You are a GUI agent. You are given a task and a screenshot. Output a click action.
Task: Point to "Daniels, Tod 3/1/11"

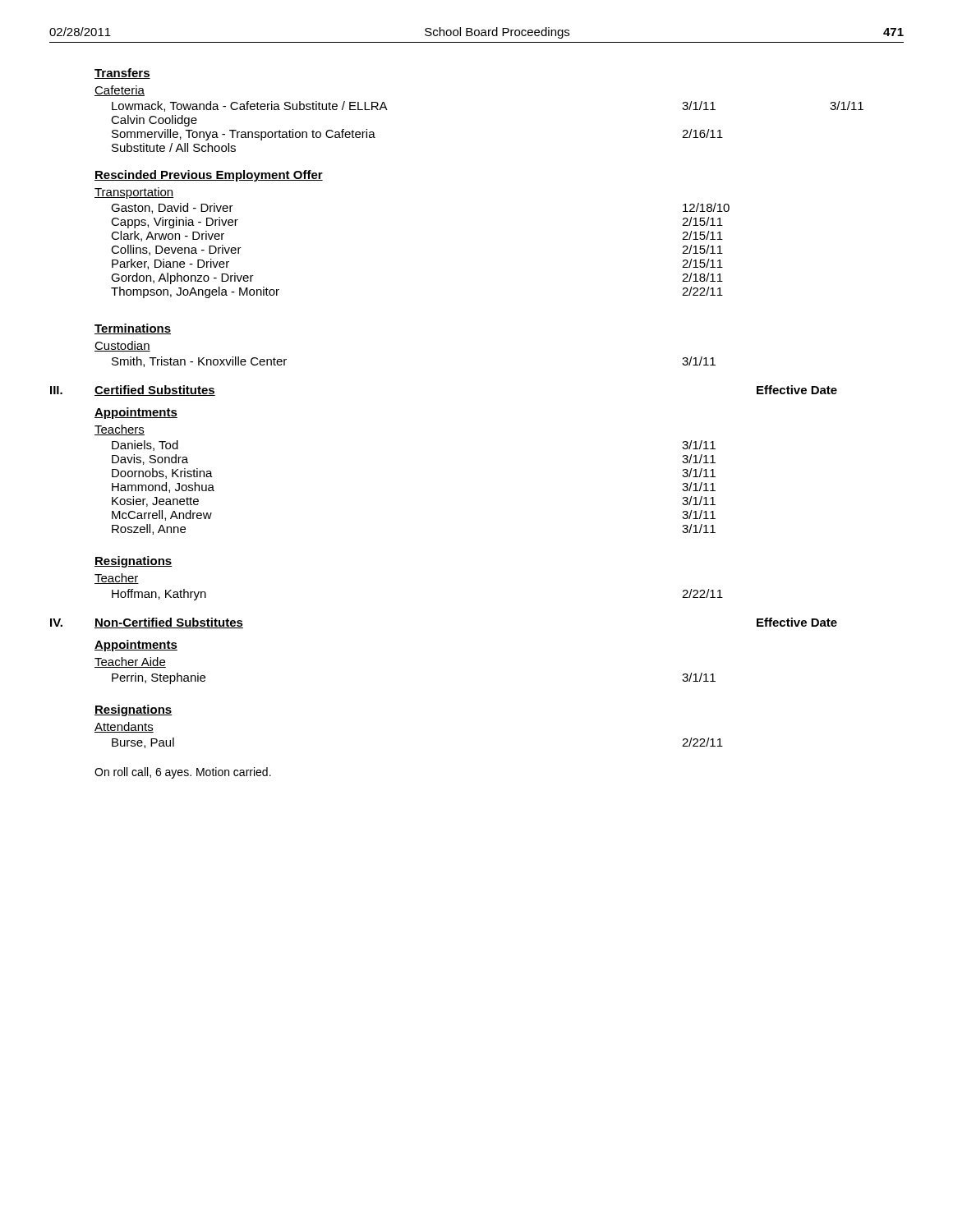[x=144, y=446]
